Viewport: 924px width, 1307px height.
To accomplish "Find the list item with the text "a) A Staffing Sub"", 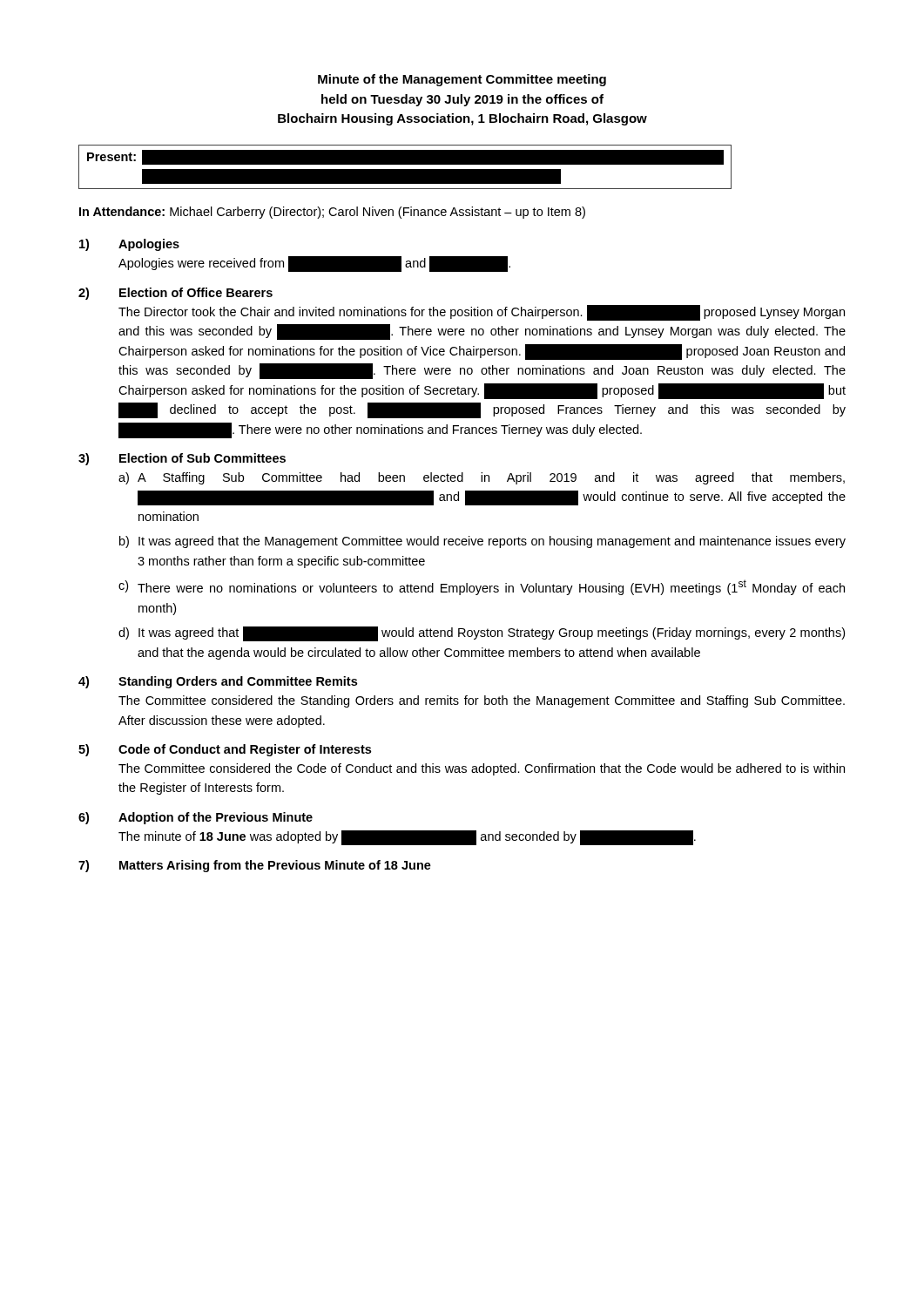I will 482,497.
